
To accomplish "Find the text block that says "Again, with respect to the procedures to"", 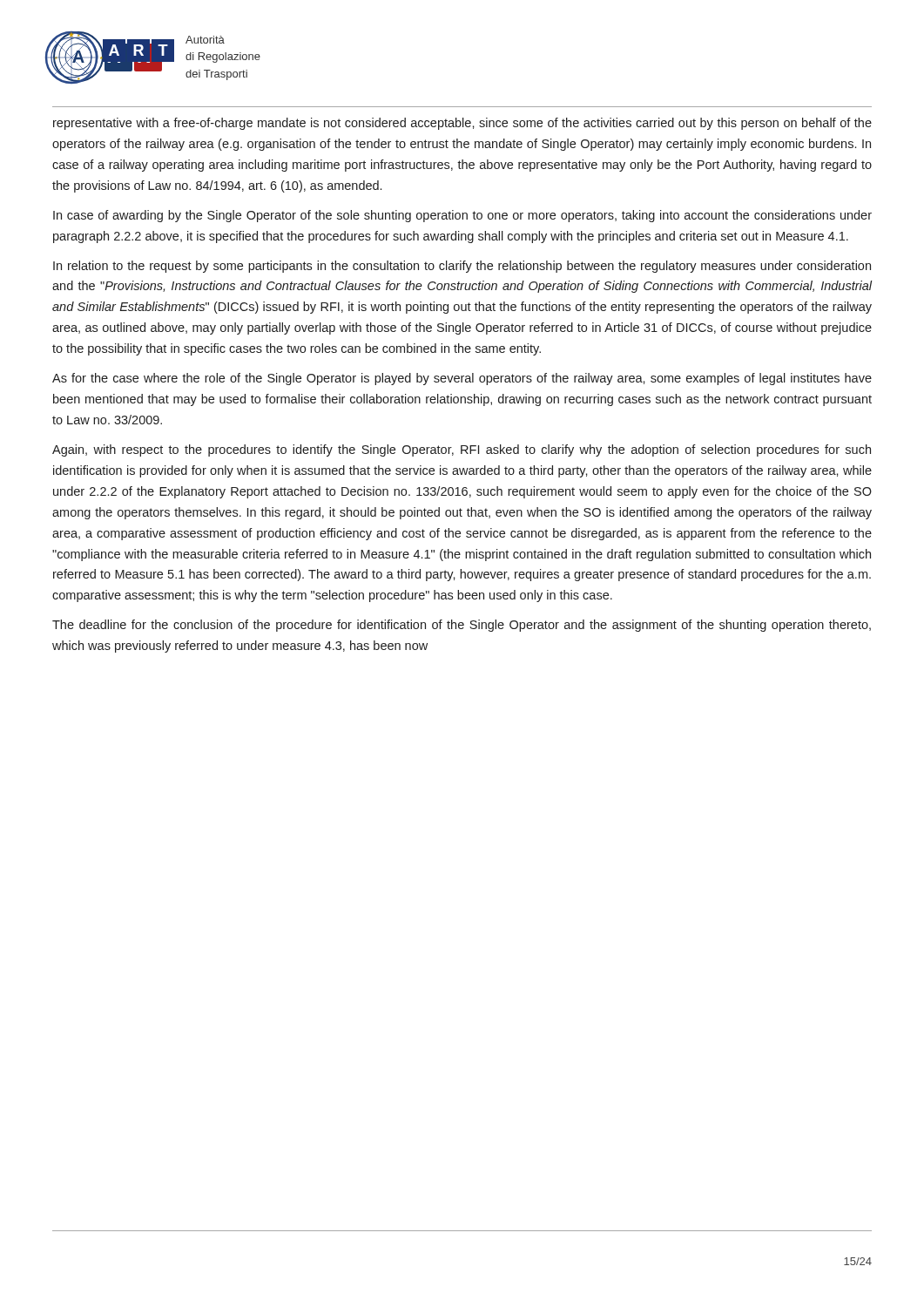I will tap(462, 522).
